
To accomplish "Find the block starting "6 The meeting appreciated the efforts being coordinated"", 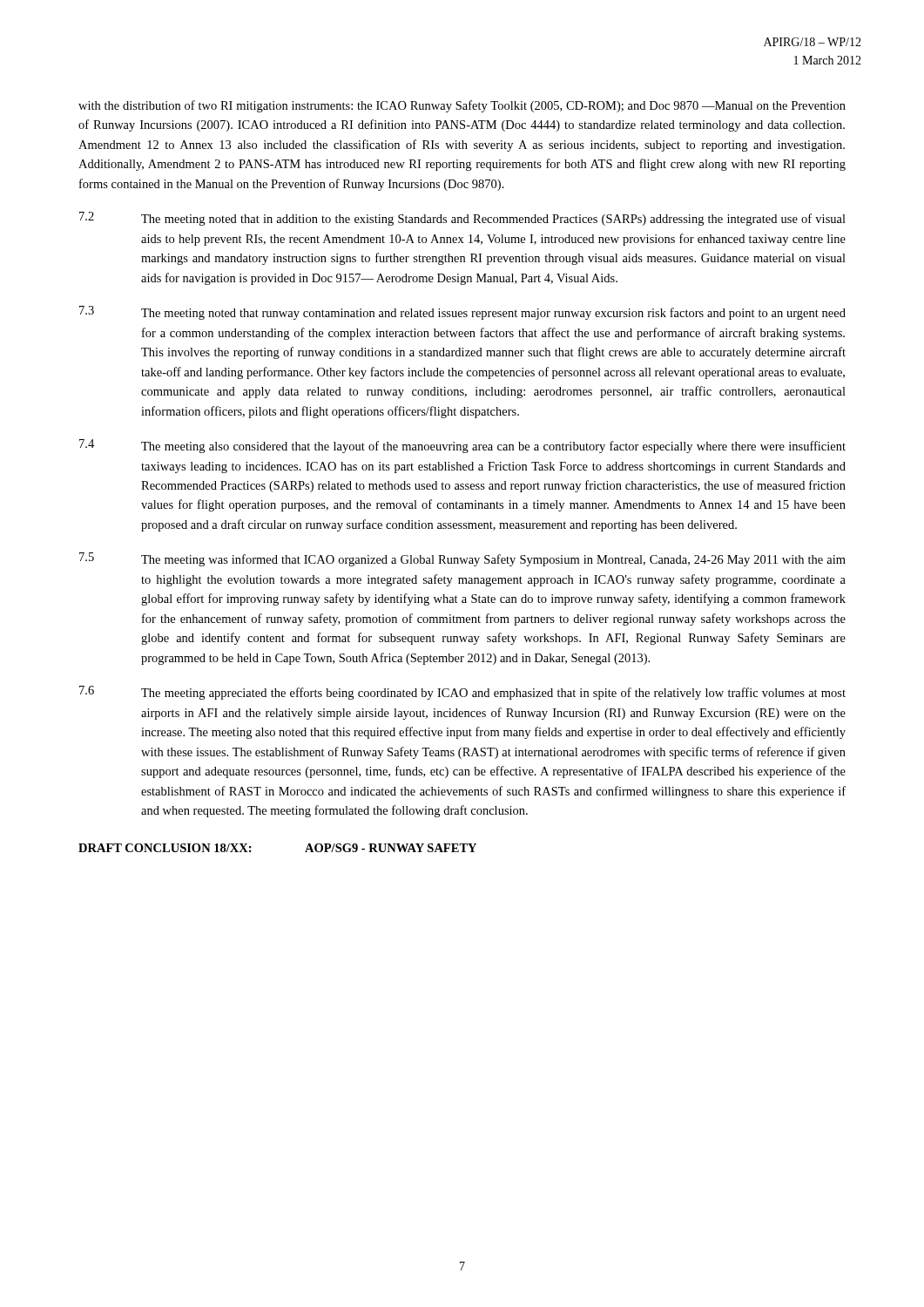I will (x=462, y=752).
